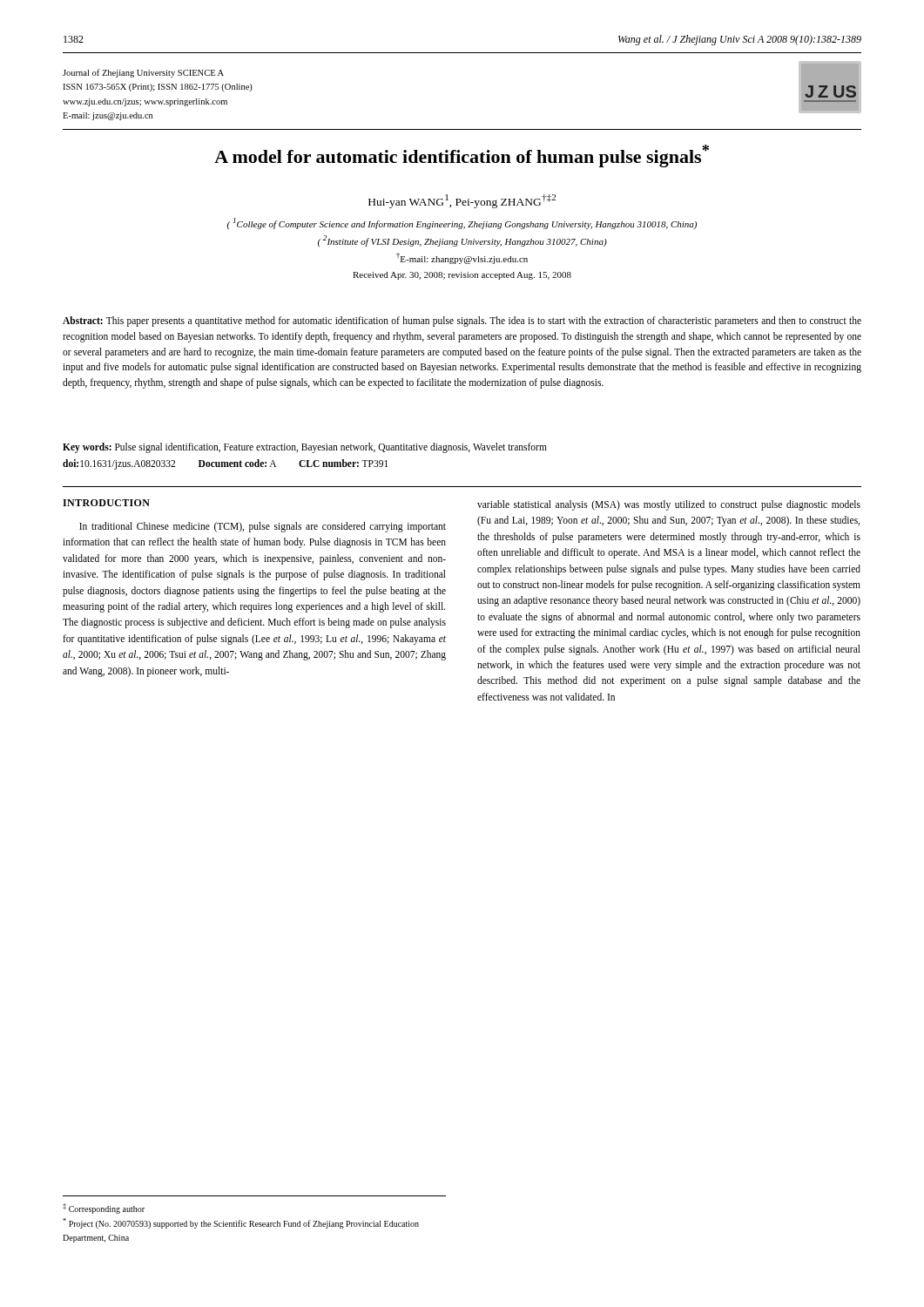The height and width of the screenshot is (1307, 924).
Task: Navigate to the element starting "variable statistical analysis (MSA) was"
Action: coord(669,601)
